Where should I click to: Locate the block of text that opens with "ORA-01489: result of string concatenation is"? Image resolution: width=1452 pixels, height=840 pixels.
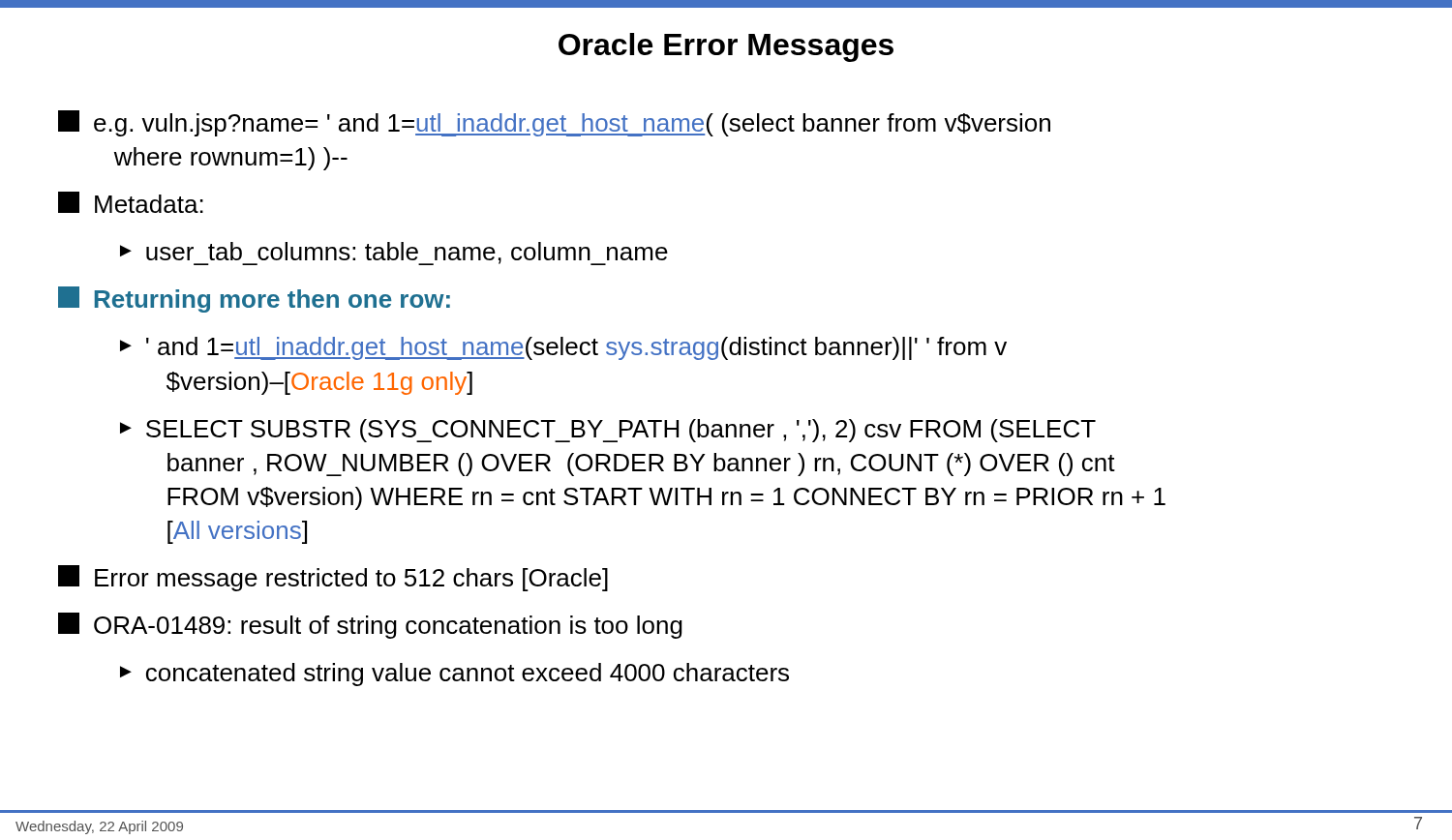(370, 626)
